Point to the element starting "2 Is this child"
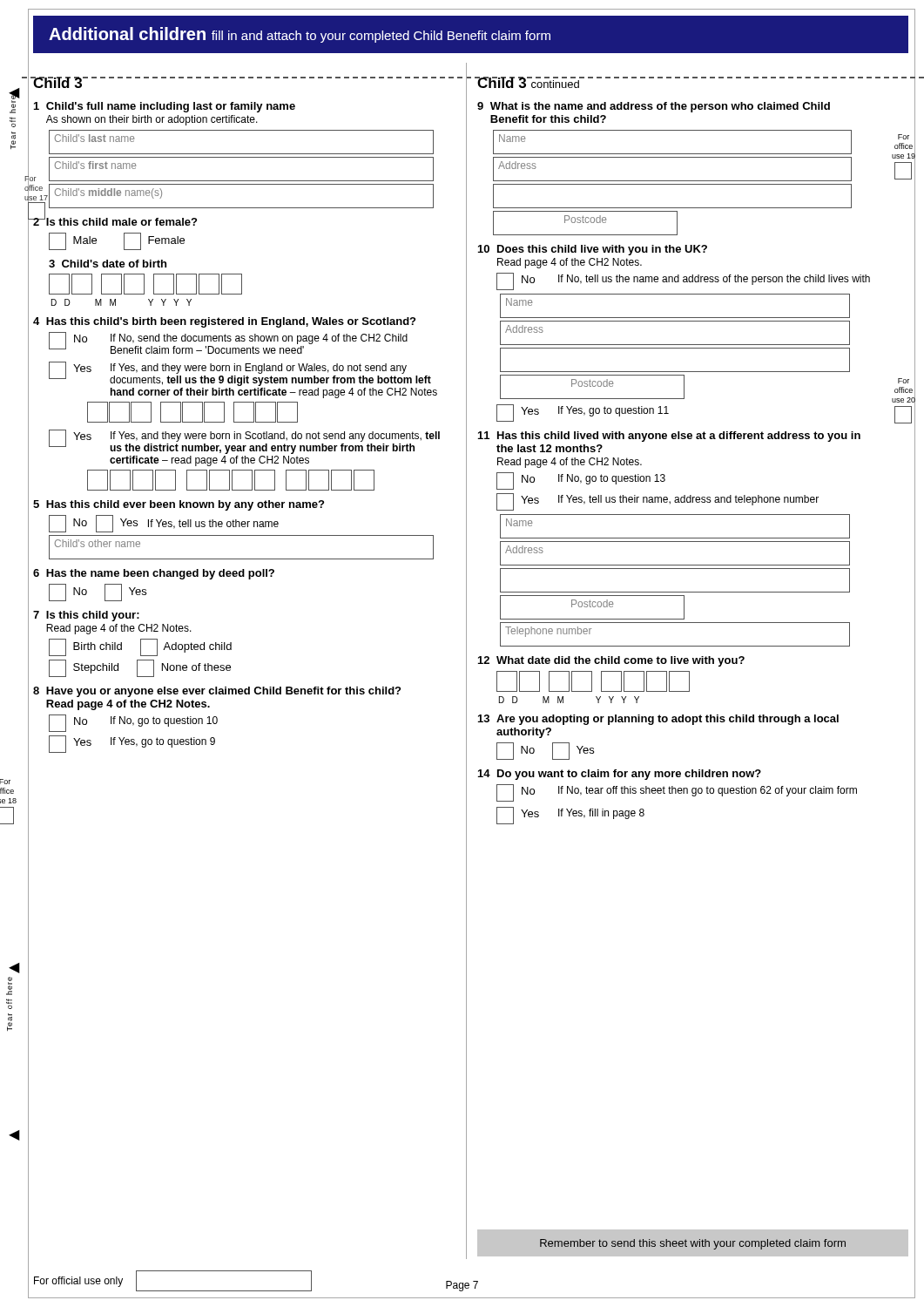Screen dimensions: 1307x924 (115, 220)
